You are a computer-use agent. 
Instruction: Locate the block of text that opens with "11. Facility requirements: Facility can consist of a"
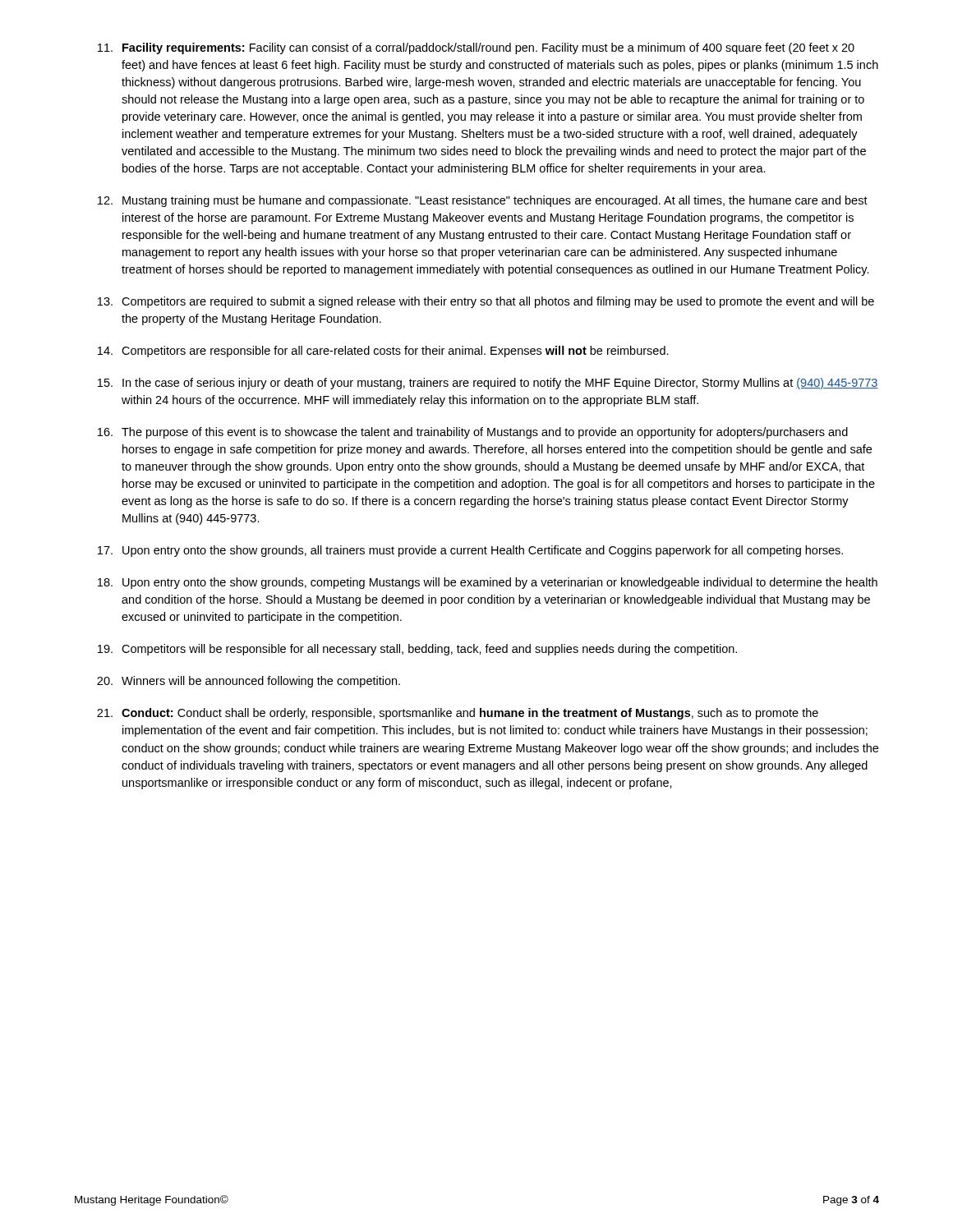click(x=476, y=108)
